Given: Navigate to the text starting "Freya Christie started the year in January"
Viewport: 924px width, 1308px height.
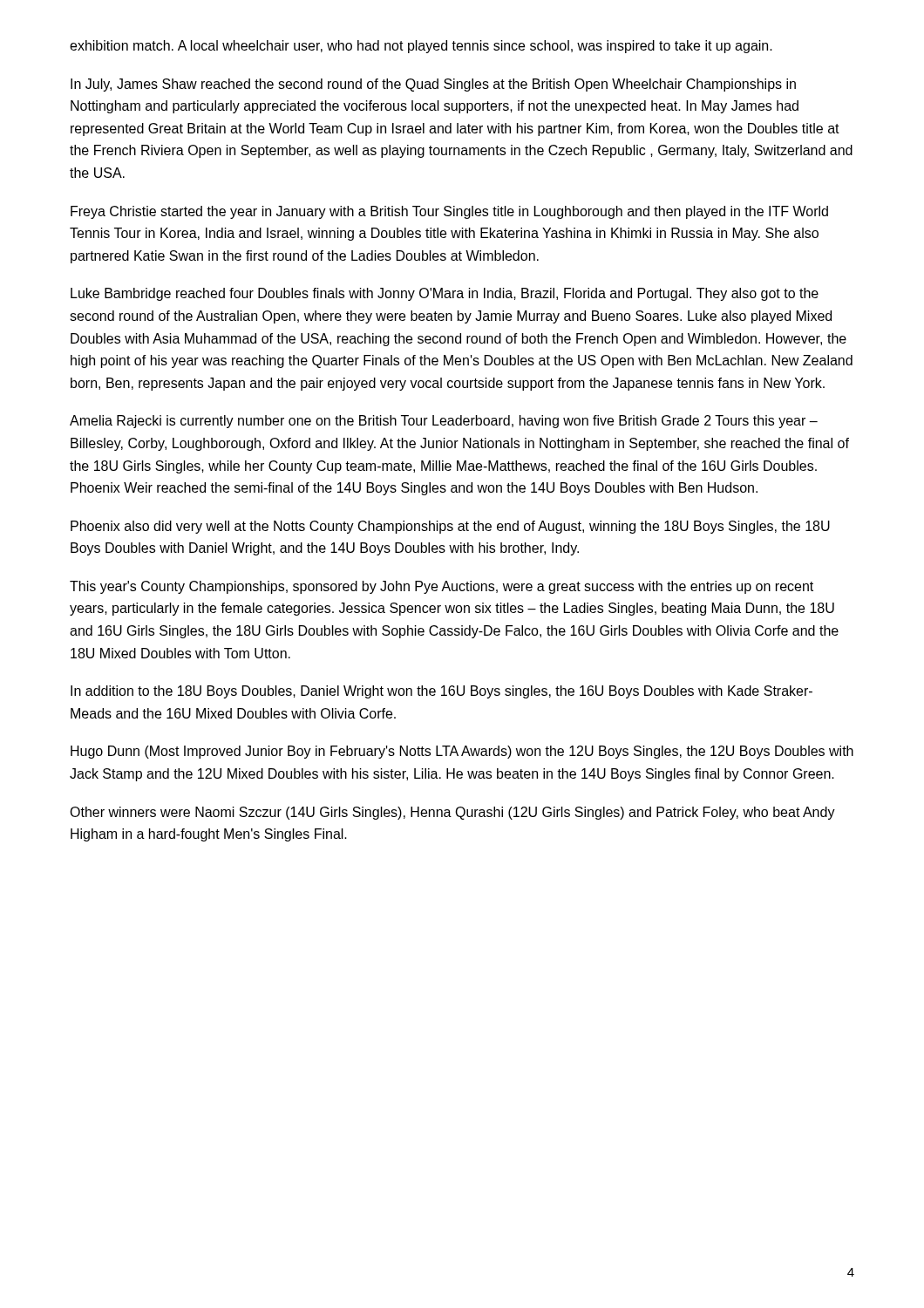Looking at the screenshot, I should click(x=449, y=233).
